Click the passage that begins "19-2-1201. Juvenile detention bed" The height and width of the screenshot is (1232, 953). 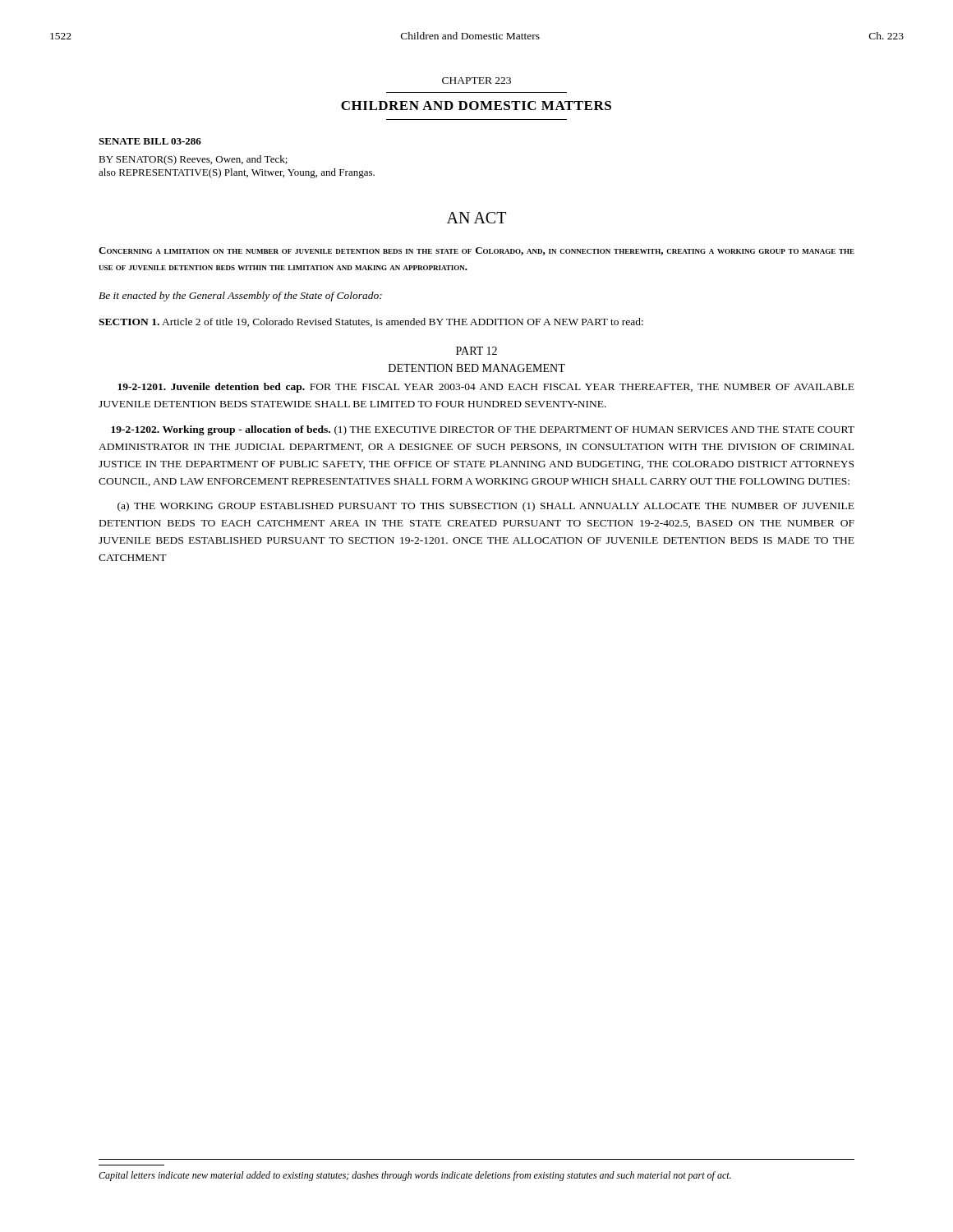(x=476, y=395)
